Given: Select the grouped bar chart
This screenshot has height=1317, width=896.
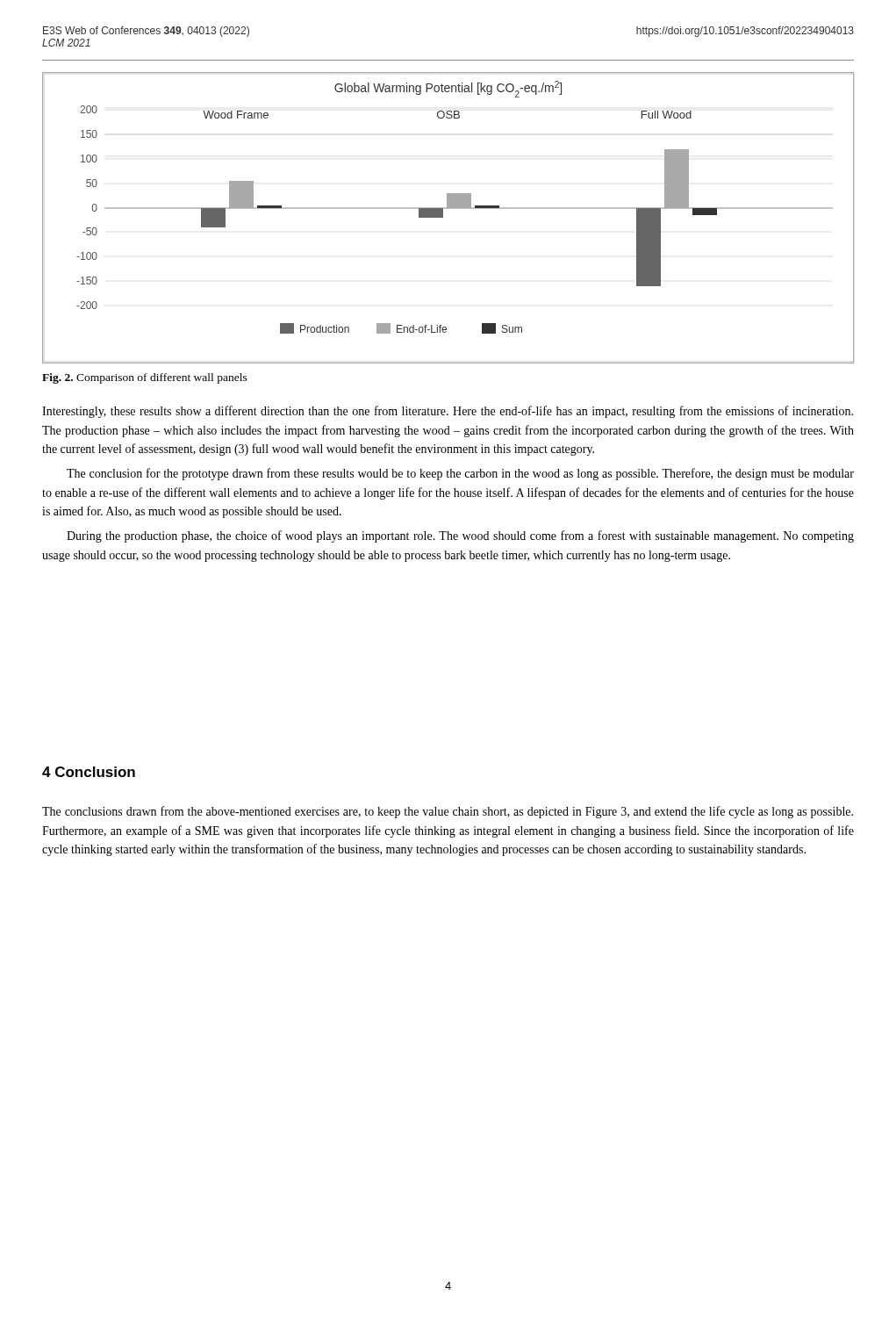Looking at the screenshot, I should coord(448,218).
